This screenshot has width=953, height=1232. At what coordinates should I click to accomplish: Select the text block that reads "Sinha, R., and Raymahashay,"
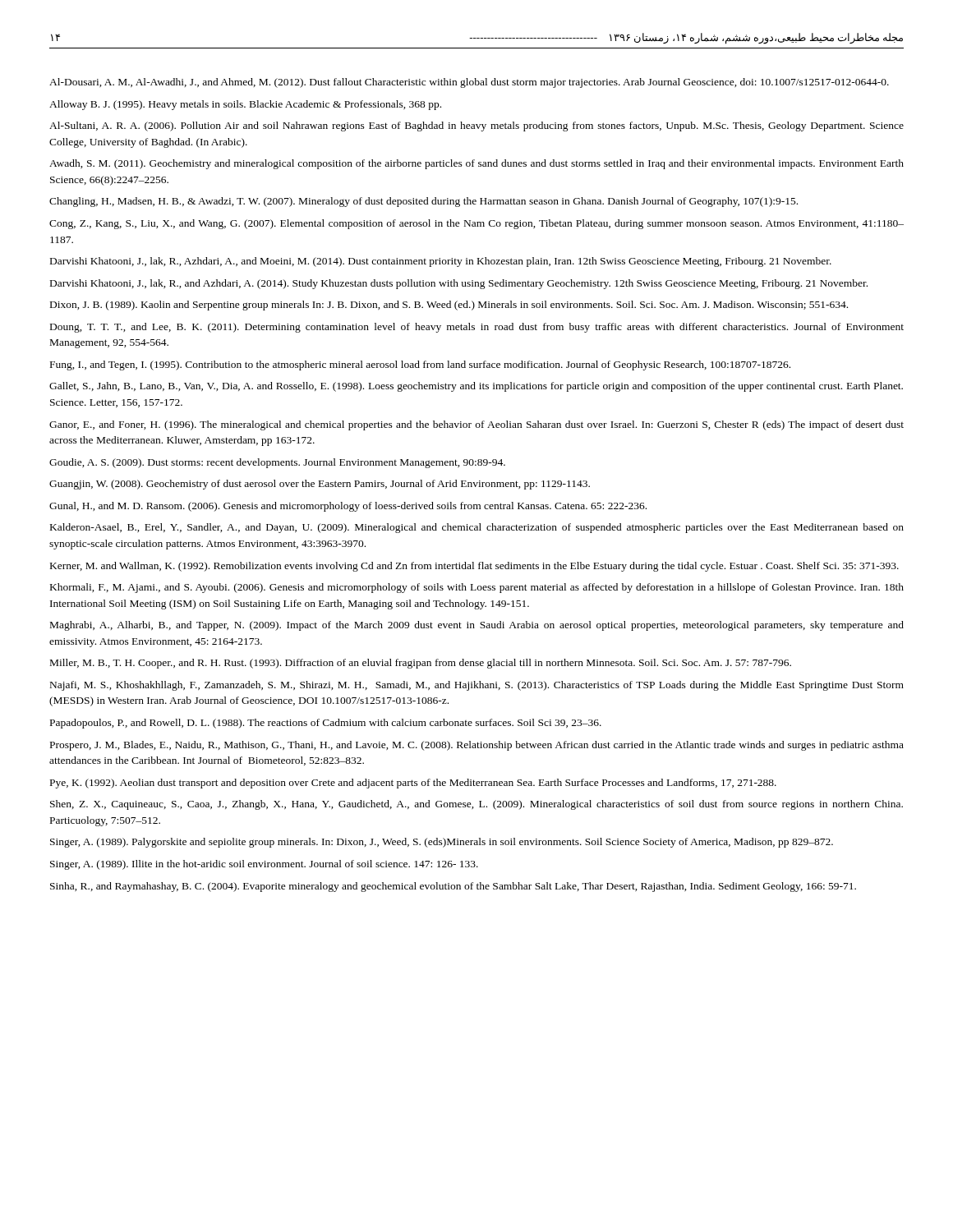[453, 885]
